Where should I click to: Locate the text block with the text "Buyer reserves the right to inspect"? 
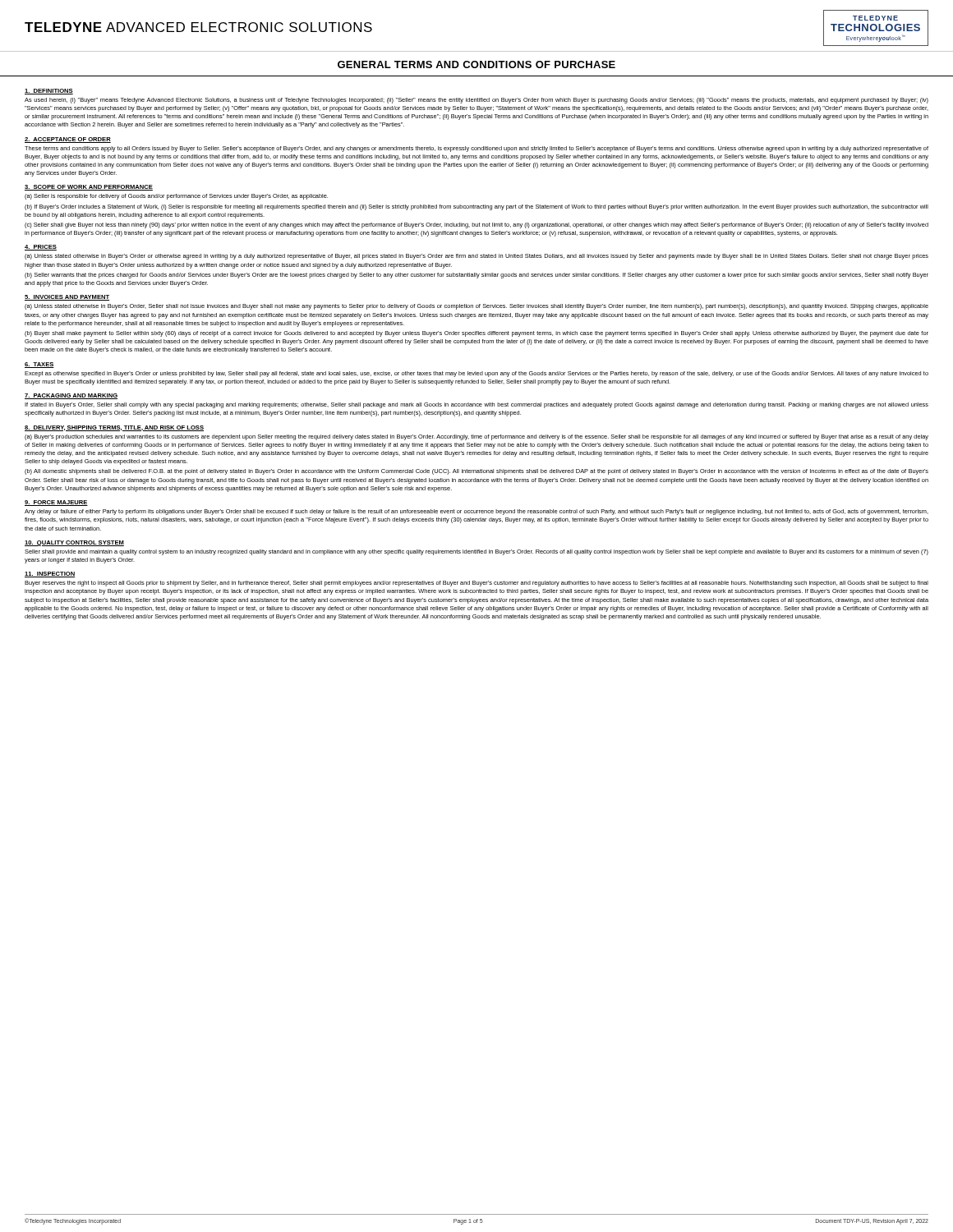tap(476, 600)
